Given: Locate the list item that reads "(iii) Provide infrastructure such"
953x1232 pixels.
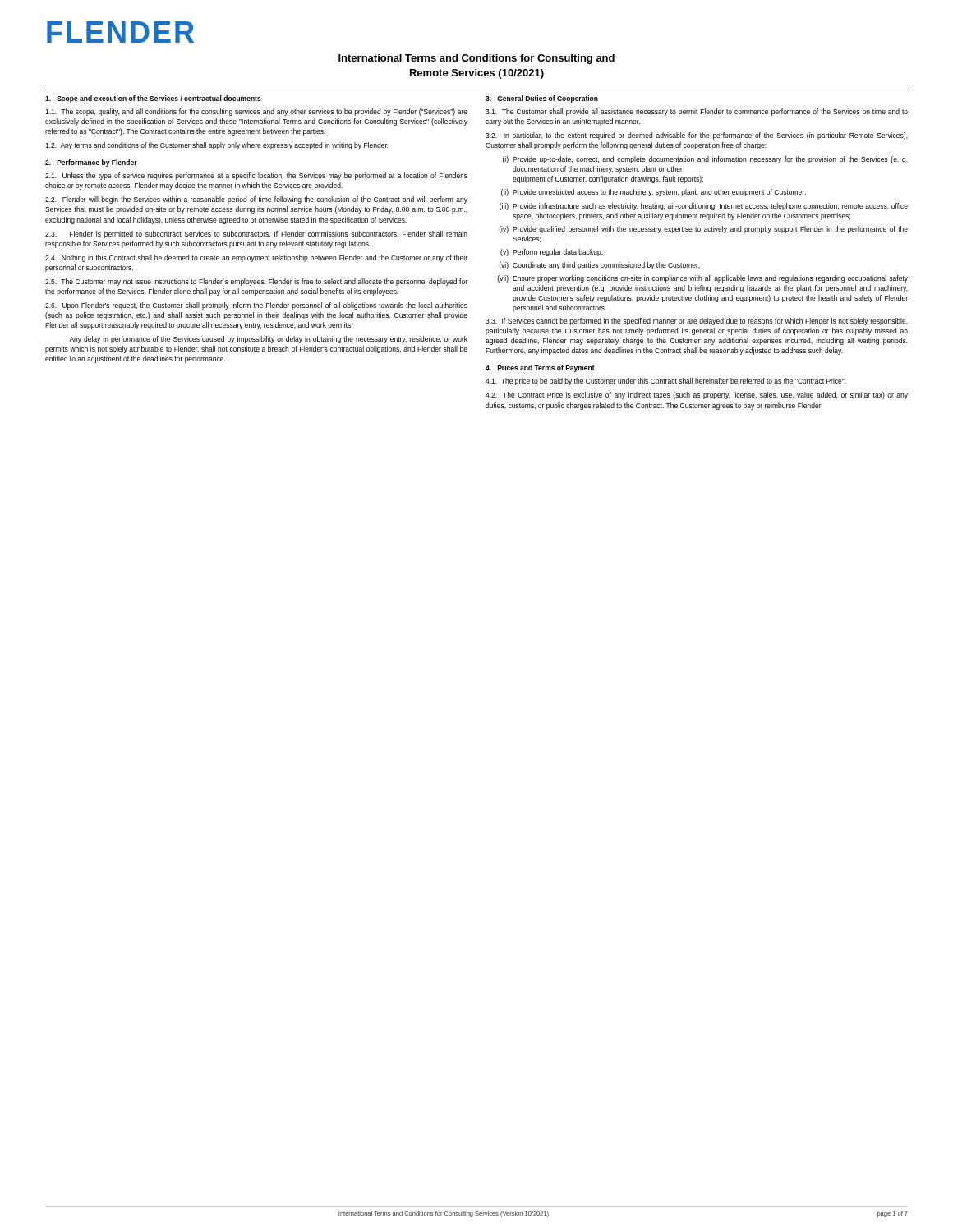Looking at the screenshot, I should 697,211.
